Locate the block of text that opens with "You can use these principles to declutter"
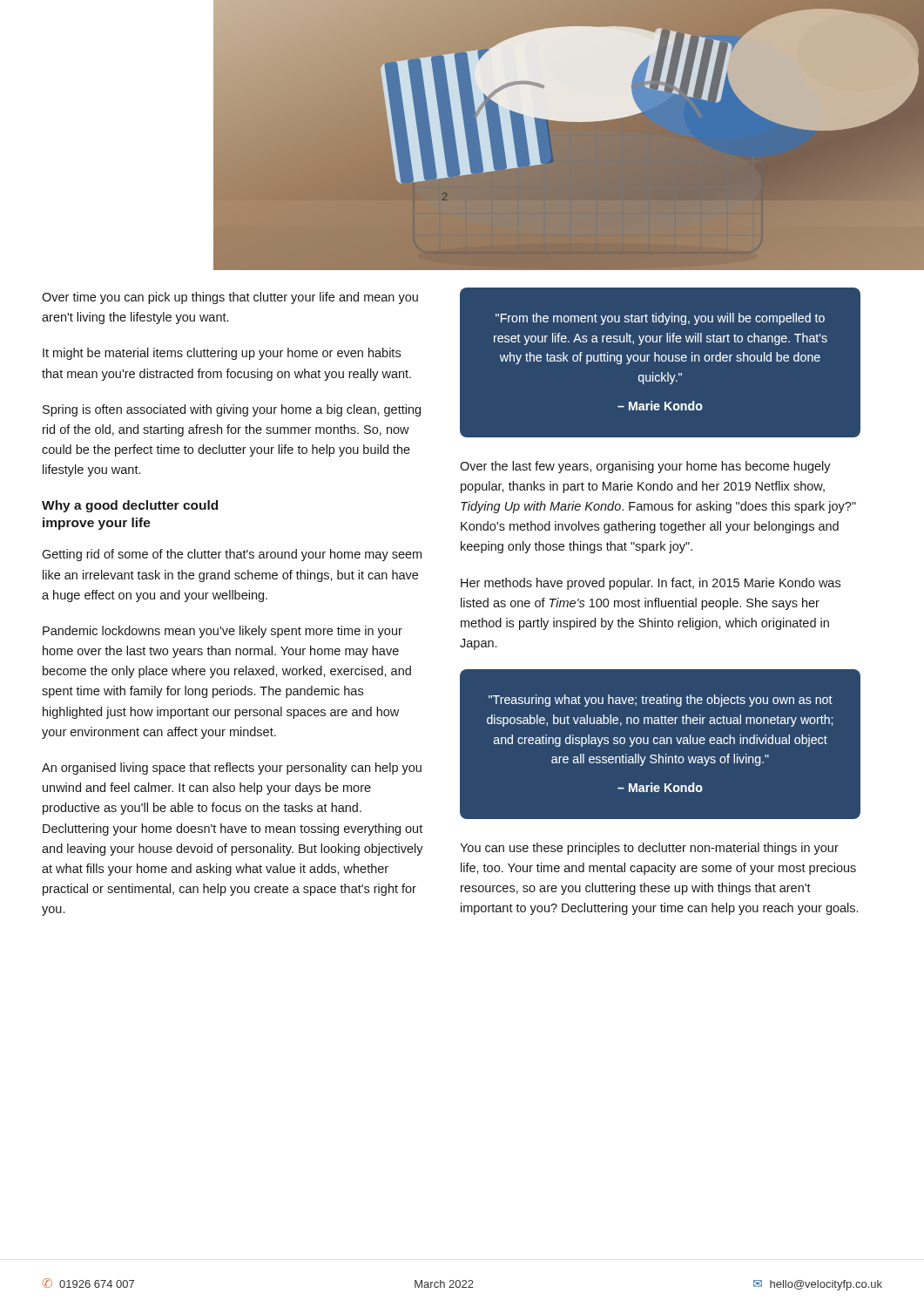The height and width of the screenshot is (1307, 924). point(660,878)
